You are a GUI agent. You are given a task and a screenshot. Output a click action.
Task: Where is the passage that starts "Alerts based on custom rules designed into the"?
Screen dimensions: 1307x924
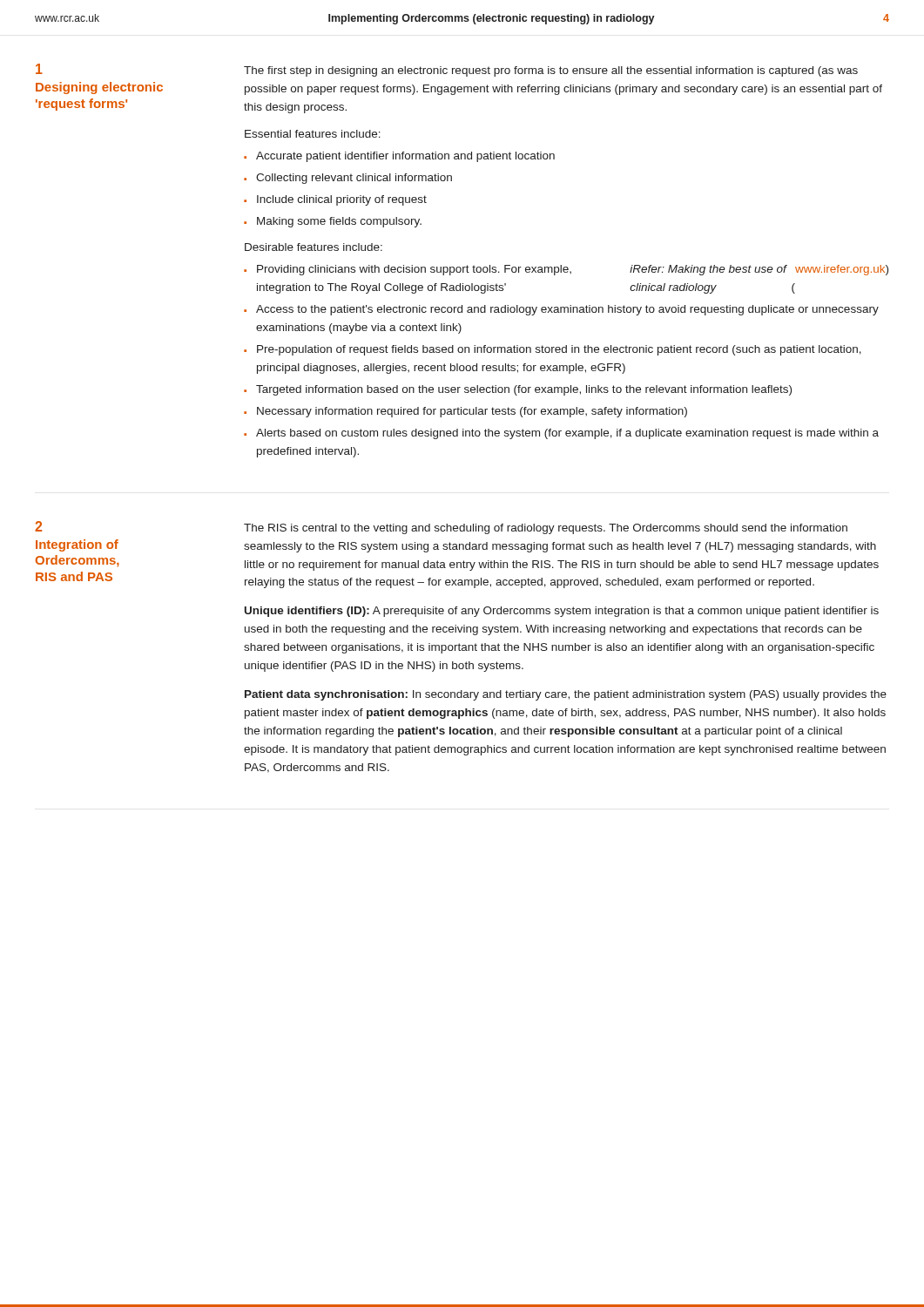(x=567, y=442)
